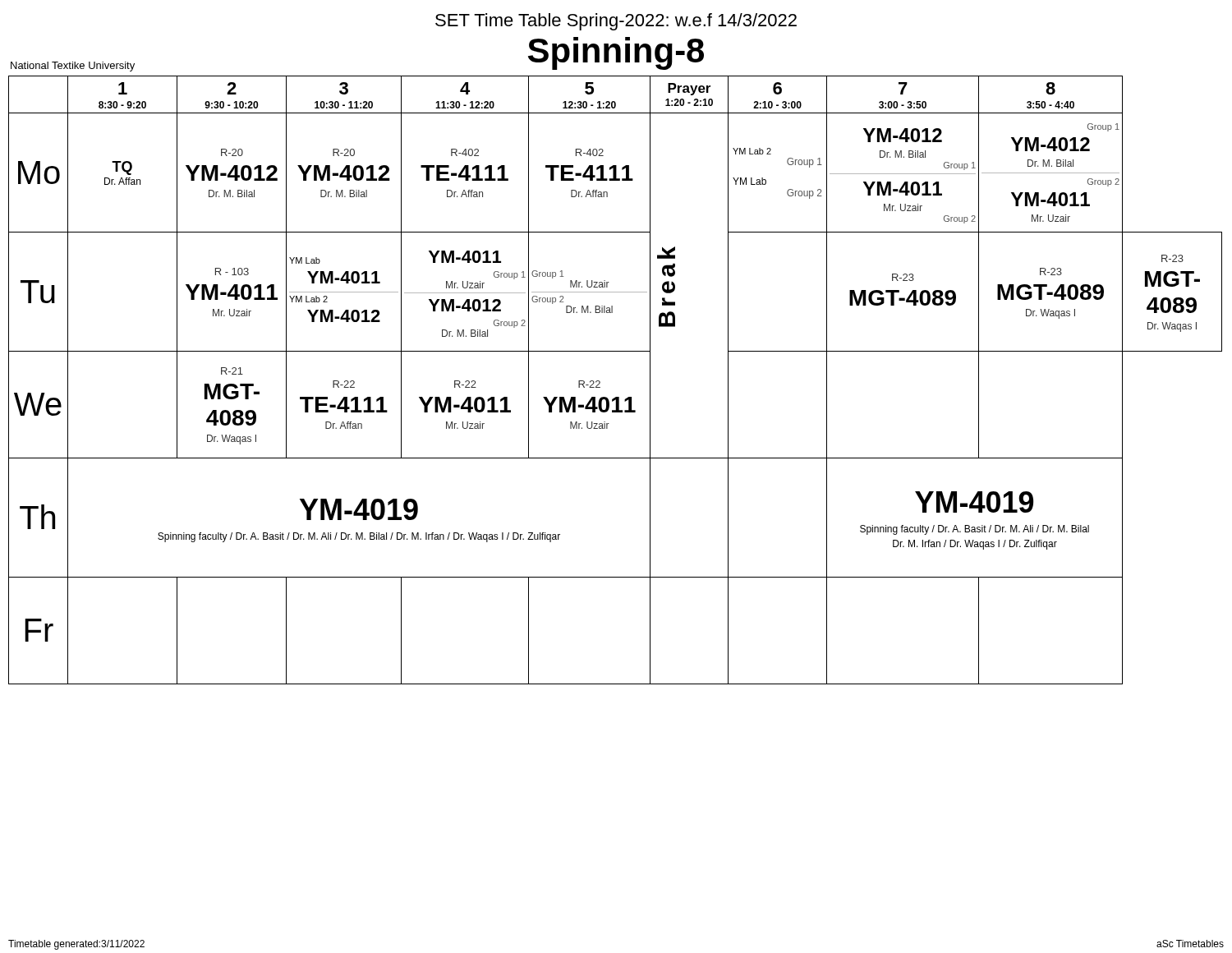Find the element starting "National Textike University"
This screenshot has width=1232, height=953.
(x=72, y=65)
